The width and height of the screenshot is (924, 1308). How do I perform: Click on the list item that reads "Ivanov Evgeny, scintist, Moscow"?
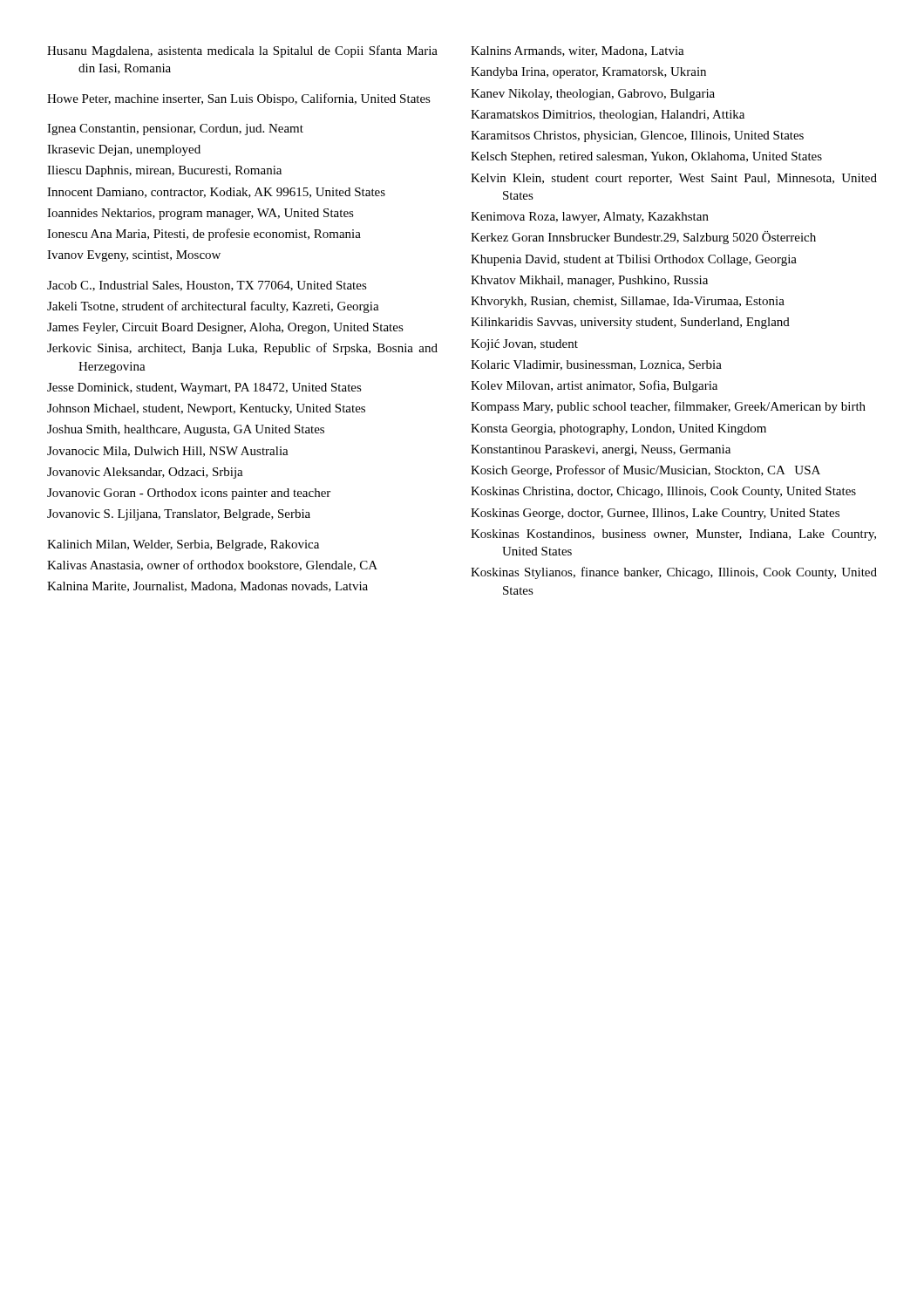click(x=134, y=255)
